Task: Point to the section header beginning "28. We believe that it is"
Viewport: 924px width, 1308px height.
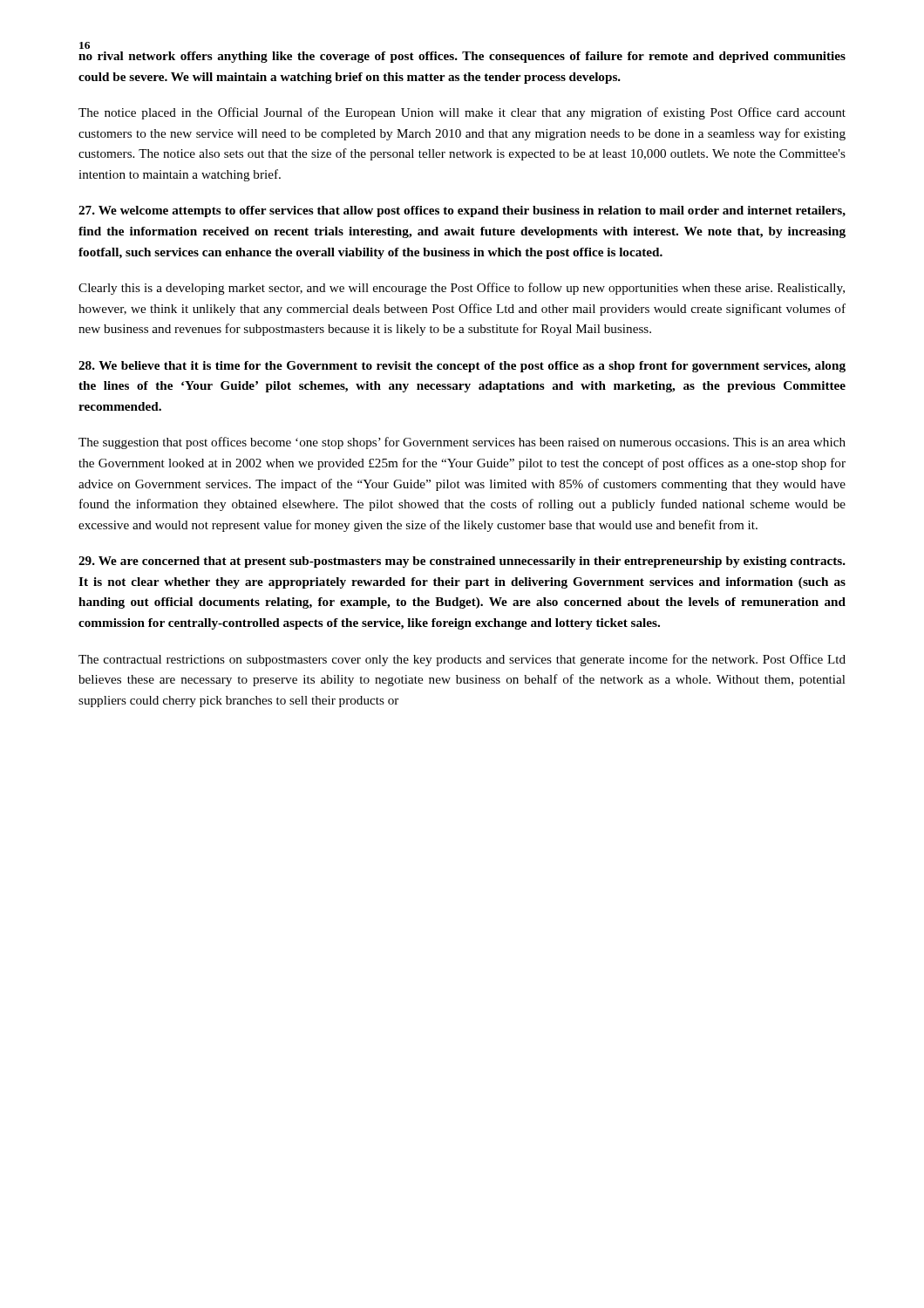Action: click(x=462, y=385)
